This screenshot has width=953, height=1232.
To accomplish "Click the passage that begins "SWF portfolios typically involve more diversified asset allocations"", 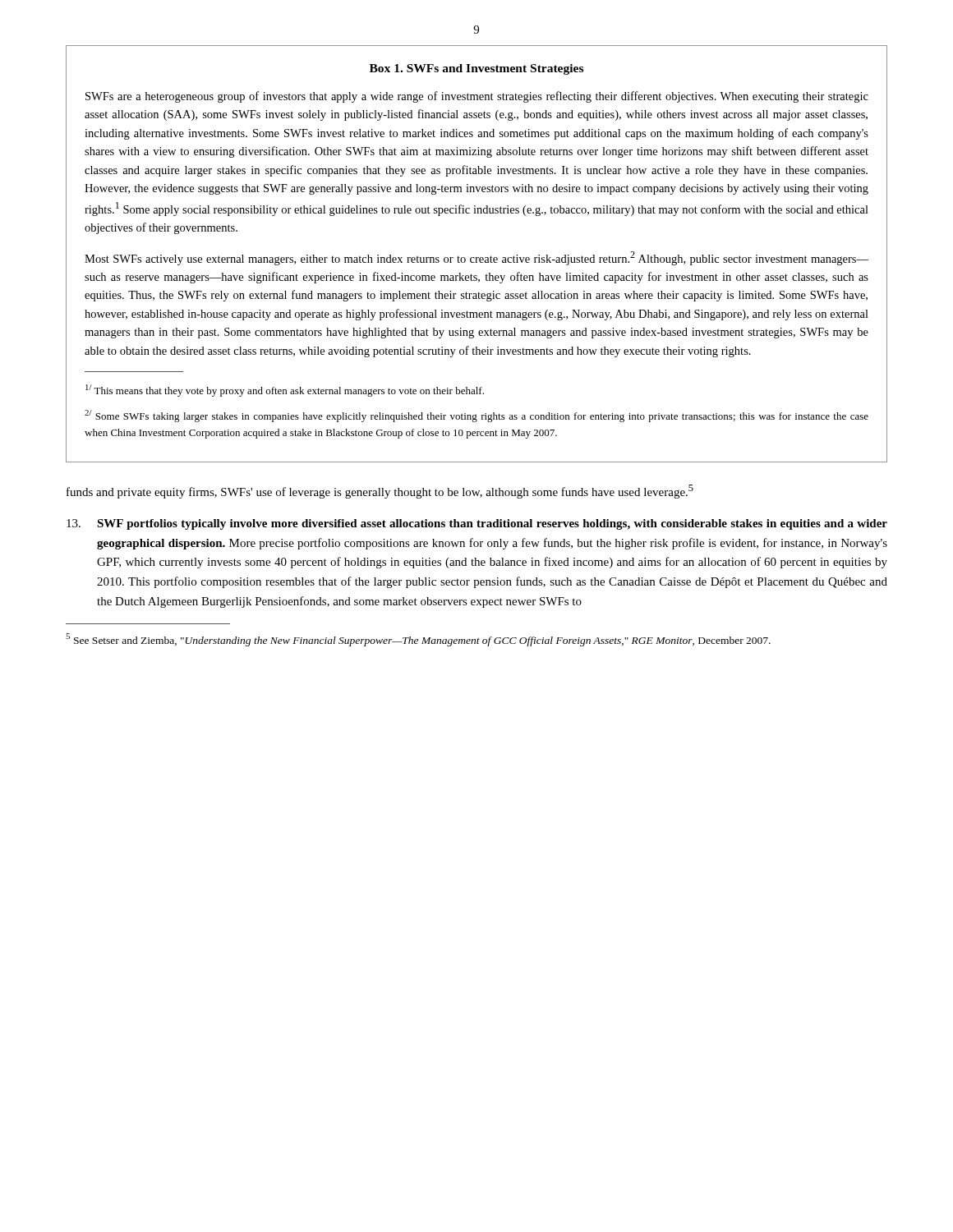I will click(x=476, y=563).
